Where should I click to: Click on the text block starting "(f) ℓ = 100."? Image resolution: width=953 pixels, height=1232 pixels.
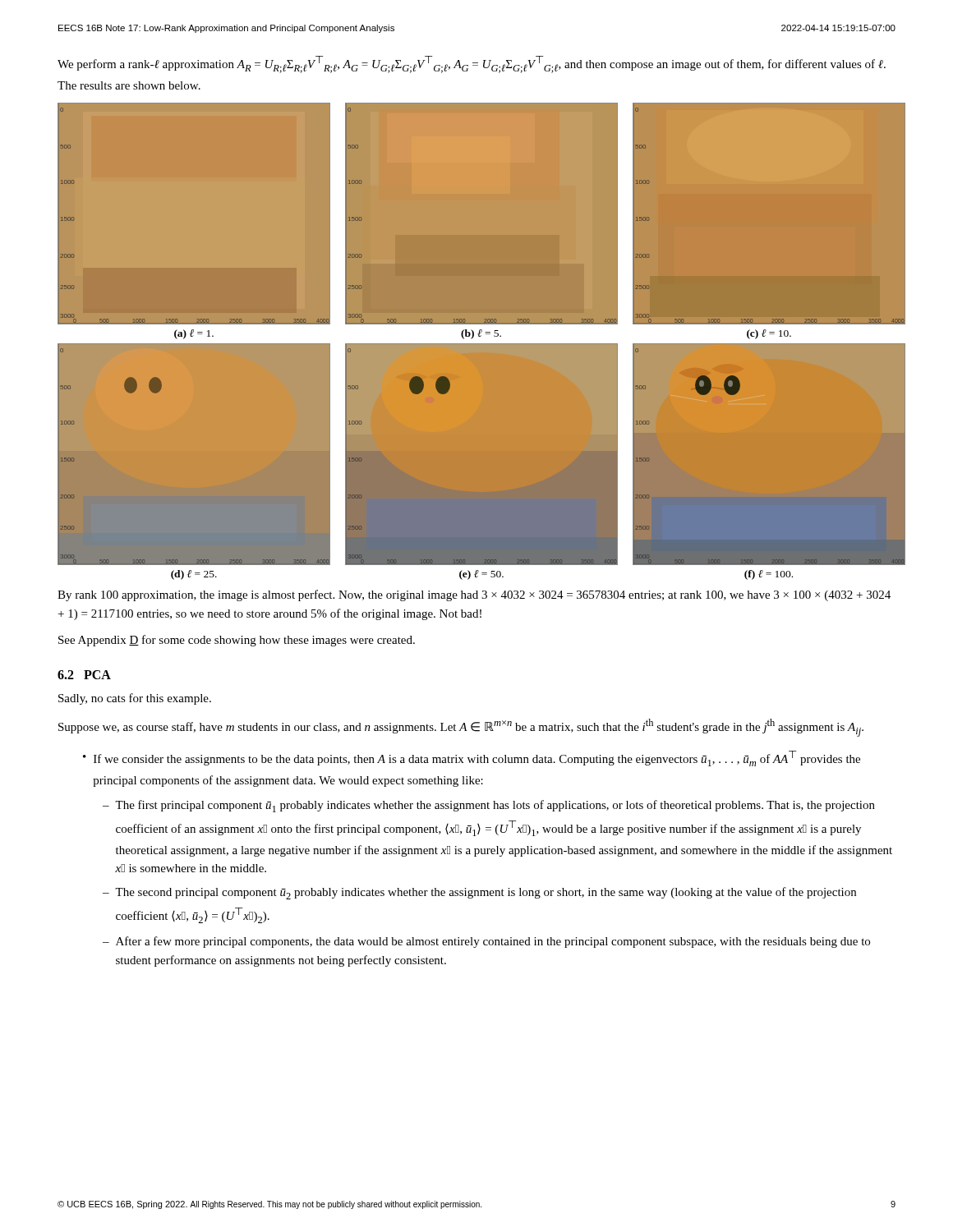click(769, 574)
